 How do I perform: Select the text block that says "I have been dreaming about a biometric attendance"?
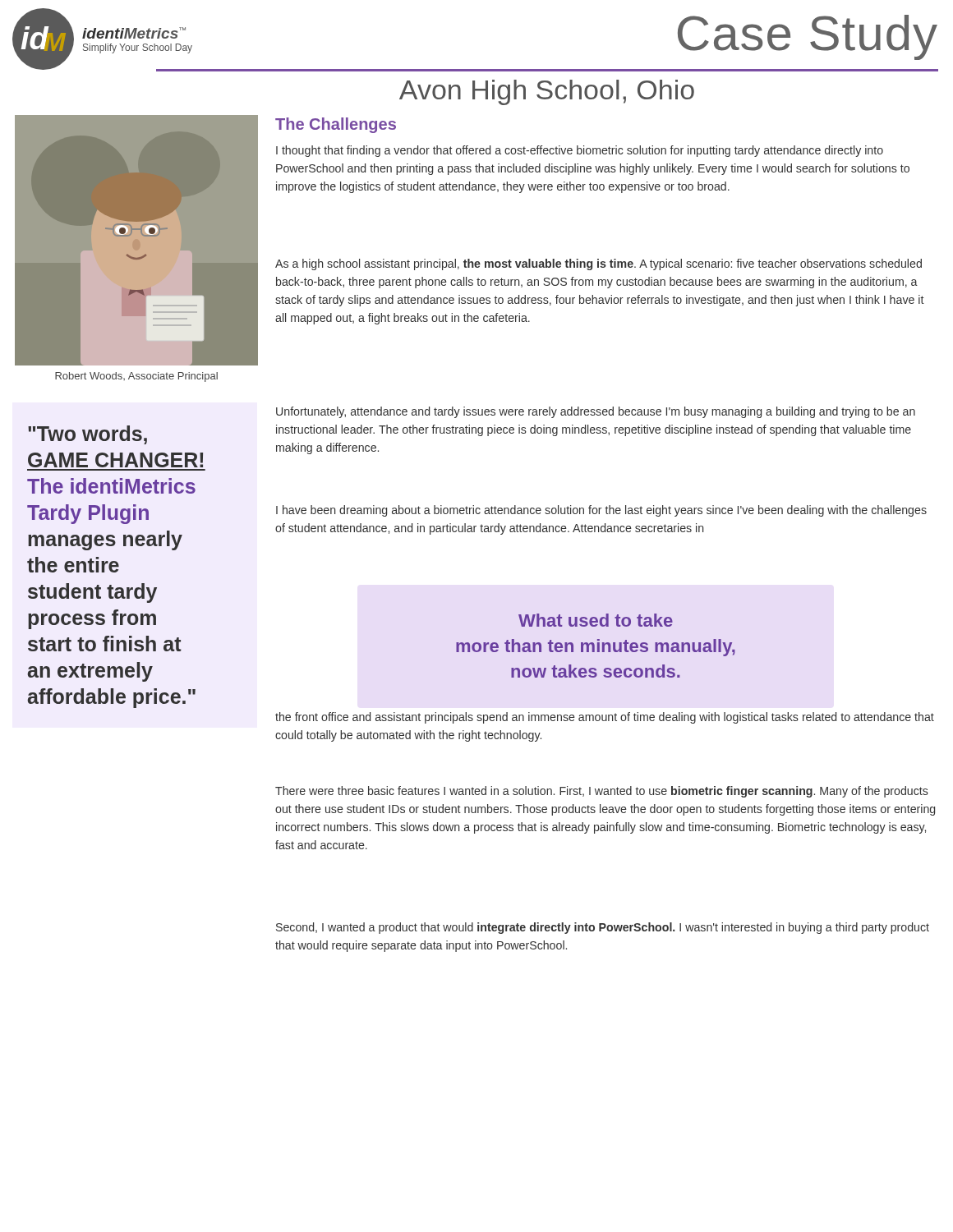coord(601,519)
